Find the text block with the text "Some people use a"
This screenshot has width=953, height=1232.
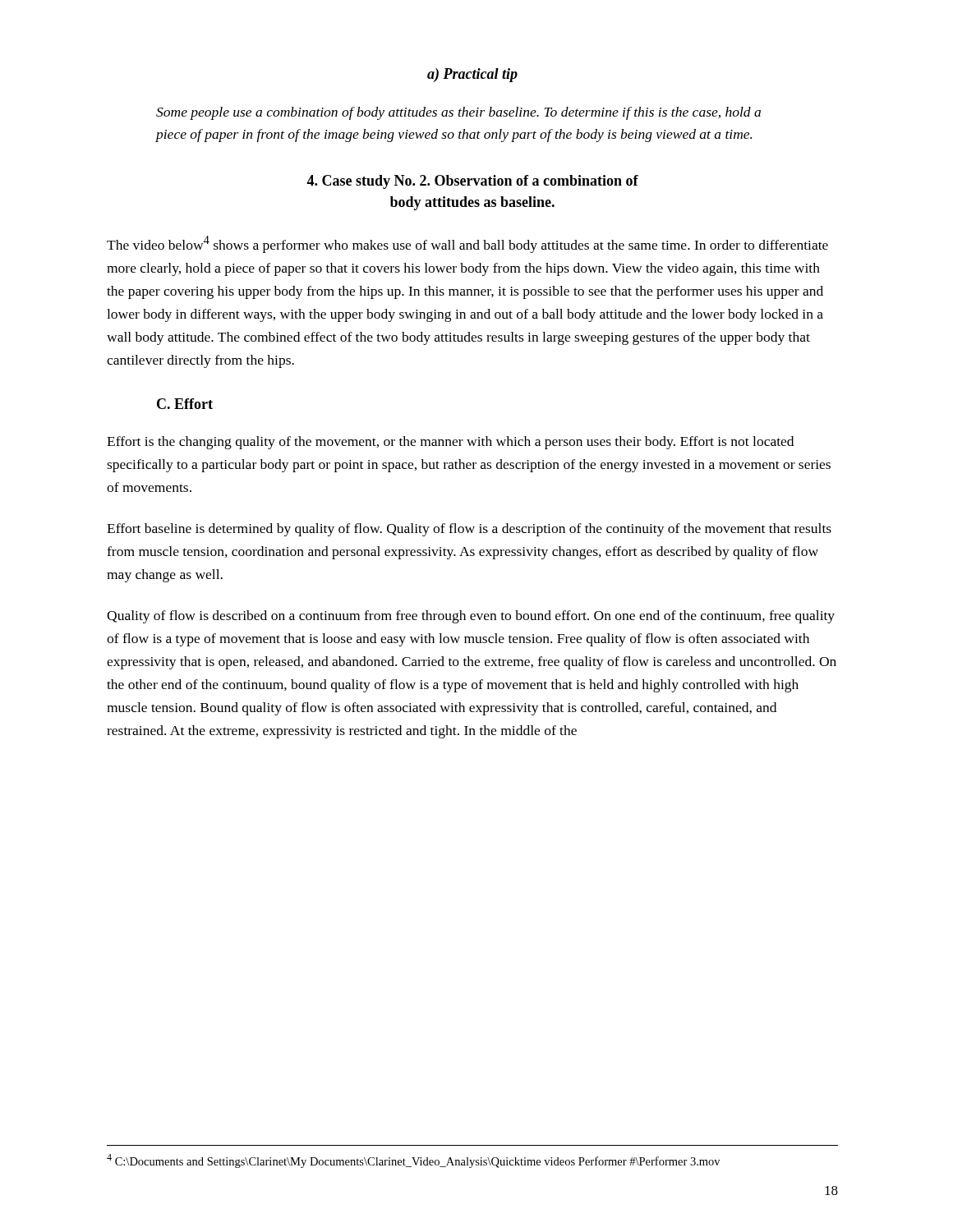[459, 123]
